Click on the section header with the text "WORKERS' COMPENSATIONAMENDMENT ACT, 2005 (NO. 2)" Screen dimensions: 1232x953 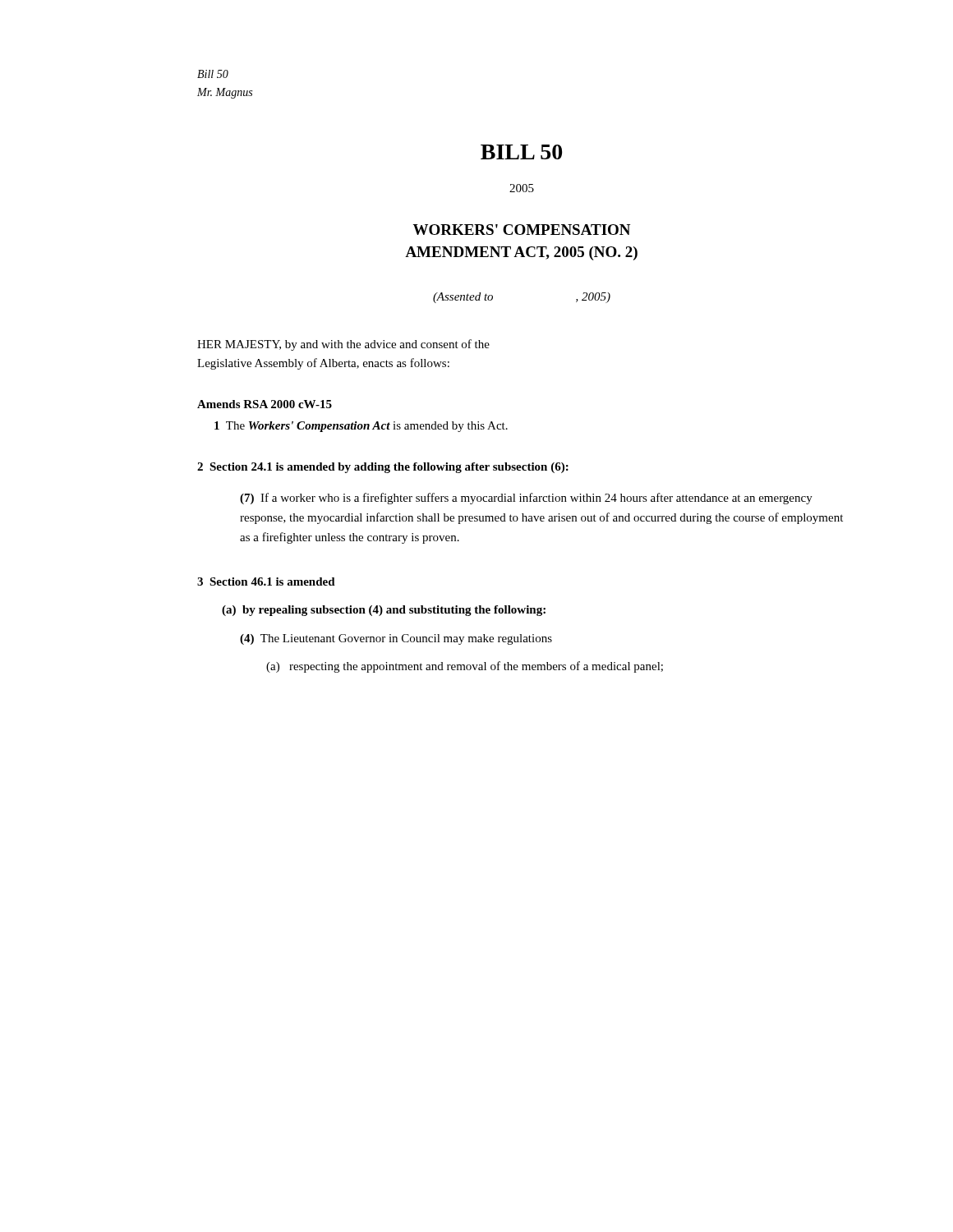tap(522, 241)
